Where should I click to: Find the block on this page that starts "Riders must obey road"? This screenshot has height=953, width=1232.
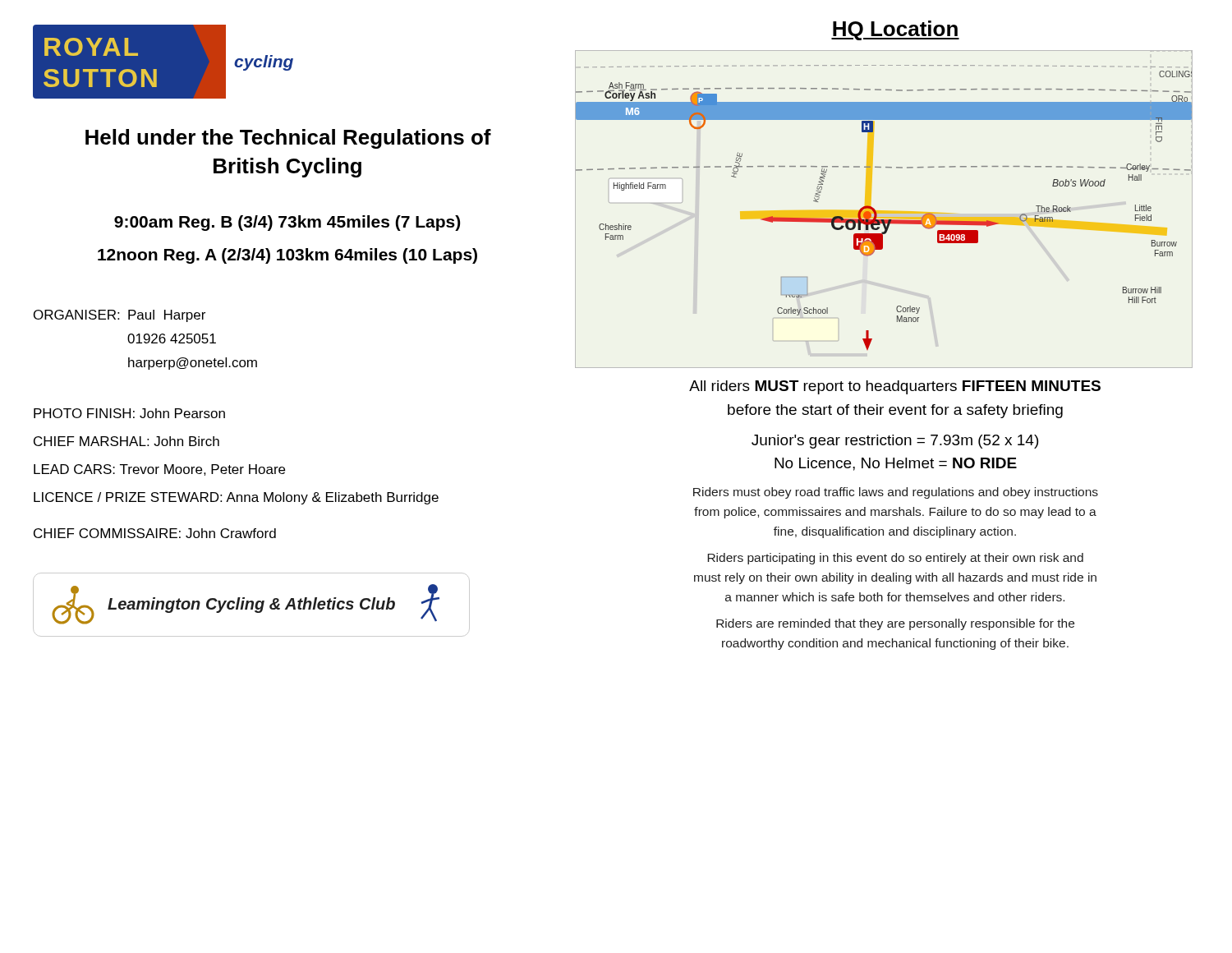[x=895, y=511]
